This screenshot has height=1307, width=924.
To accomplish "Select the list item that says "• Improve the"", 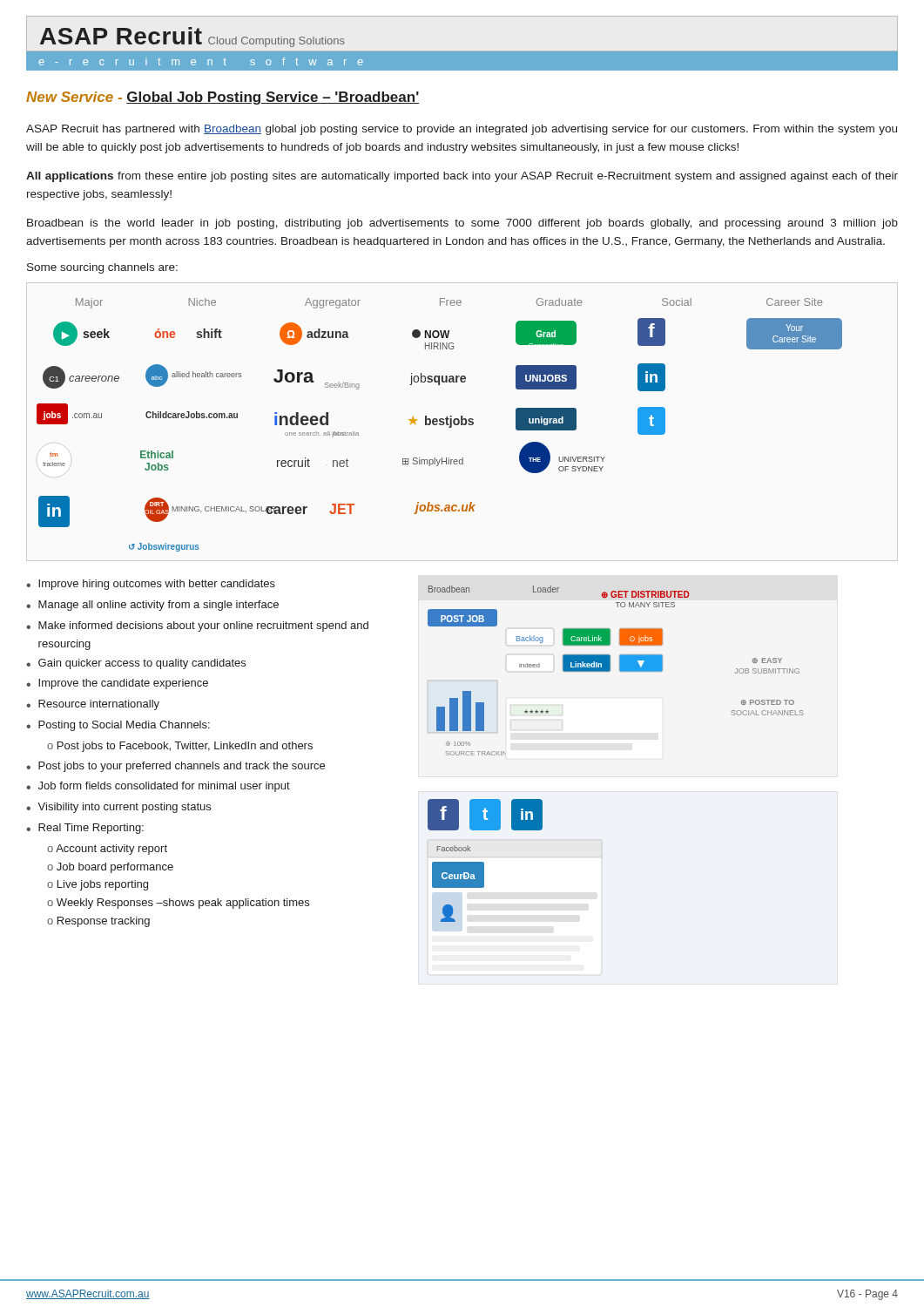I will tap(213, 685).
